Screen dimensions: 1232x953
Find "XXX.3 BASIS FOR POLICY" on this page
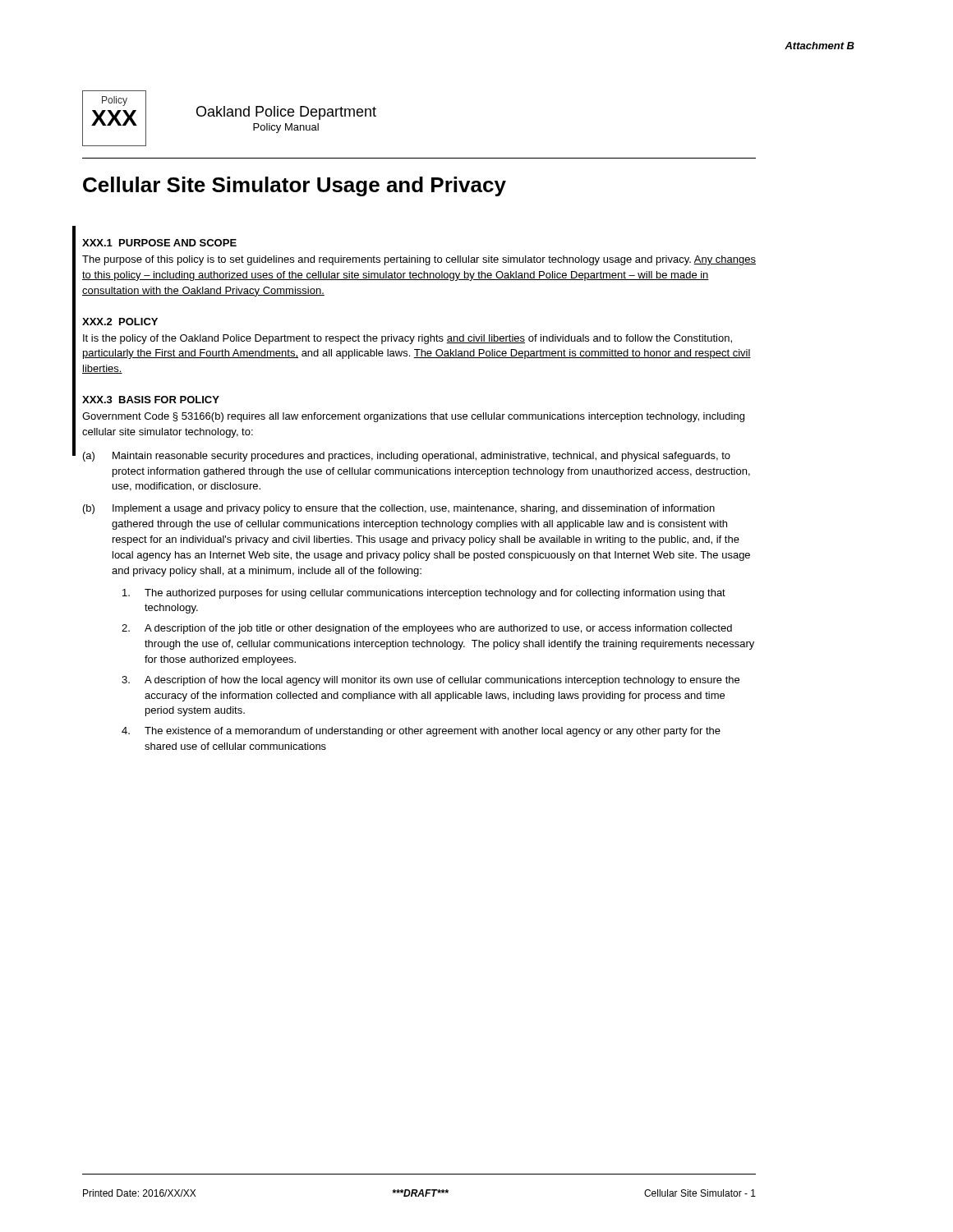tap(151, 400)
